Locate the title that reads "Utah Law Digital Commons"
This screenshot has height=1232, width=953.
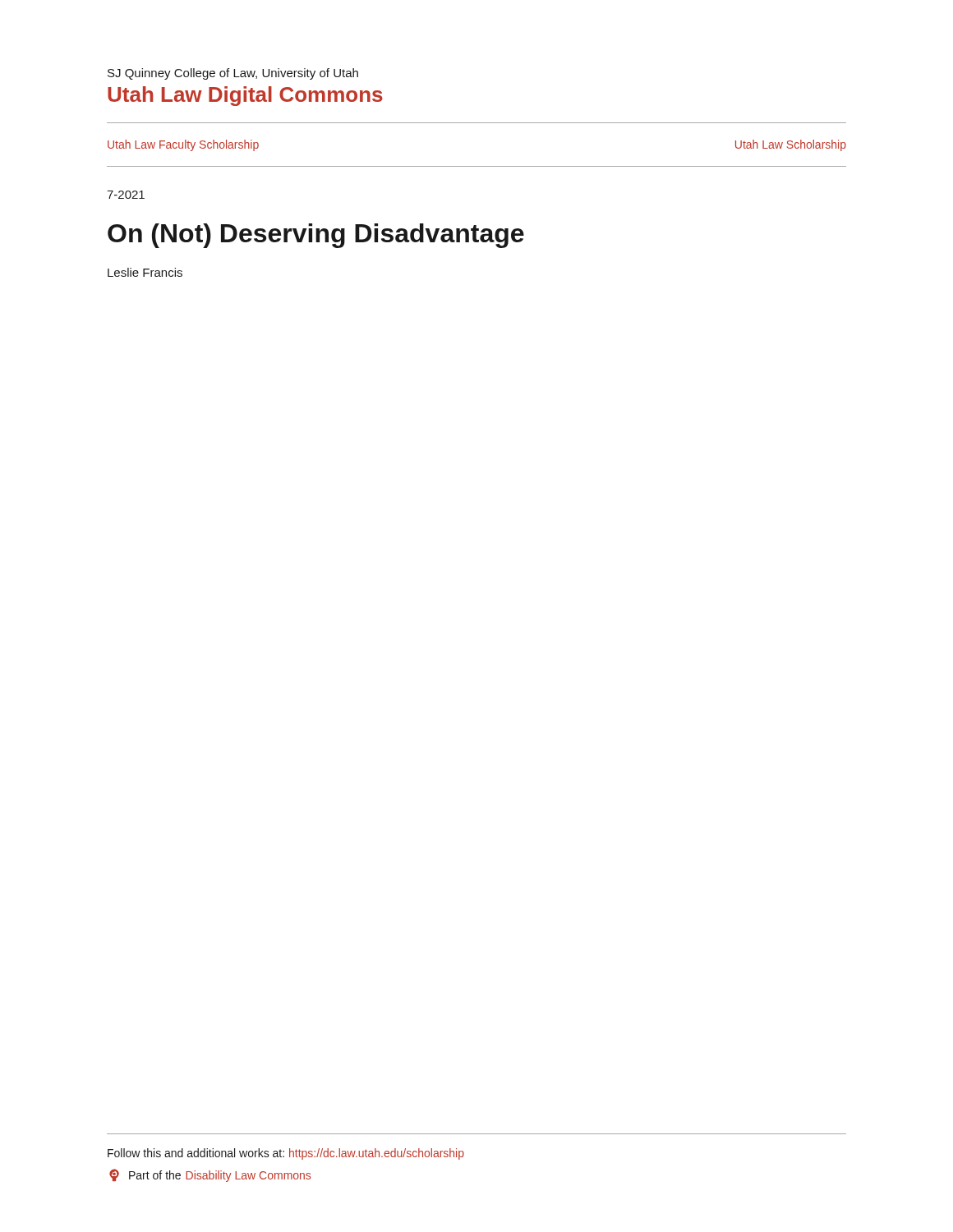point(245,96)
